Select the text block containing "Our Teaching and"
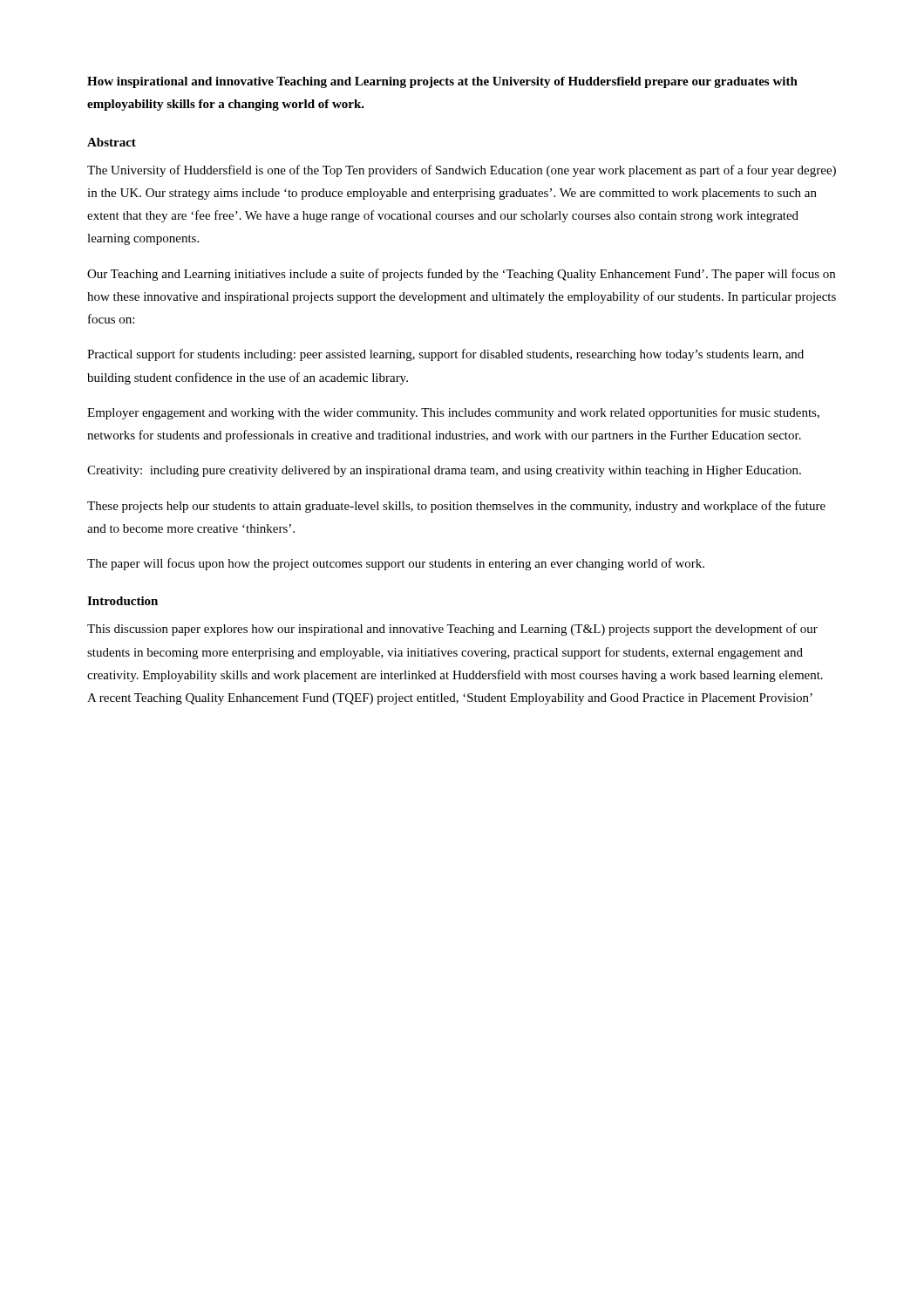 462,296
